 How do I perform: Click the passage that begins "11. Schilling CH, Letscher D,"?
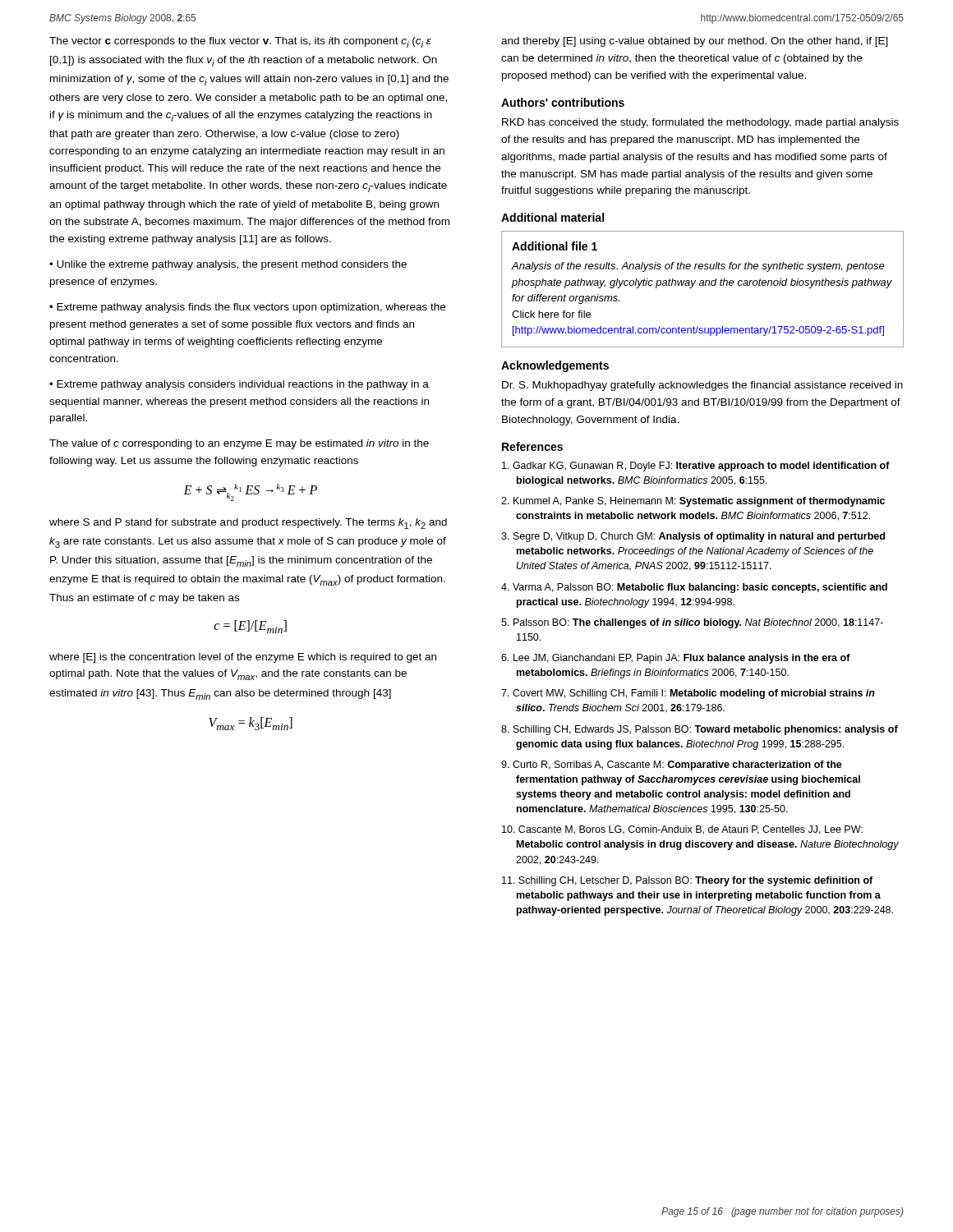pyautogui.click(x=698, y=895)
